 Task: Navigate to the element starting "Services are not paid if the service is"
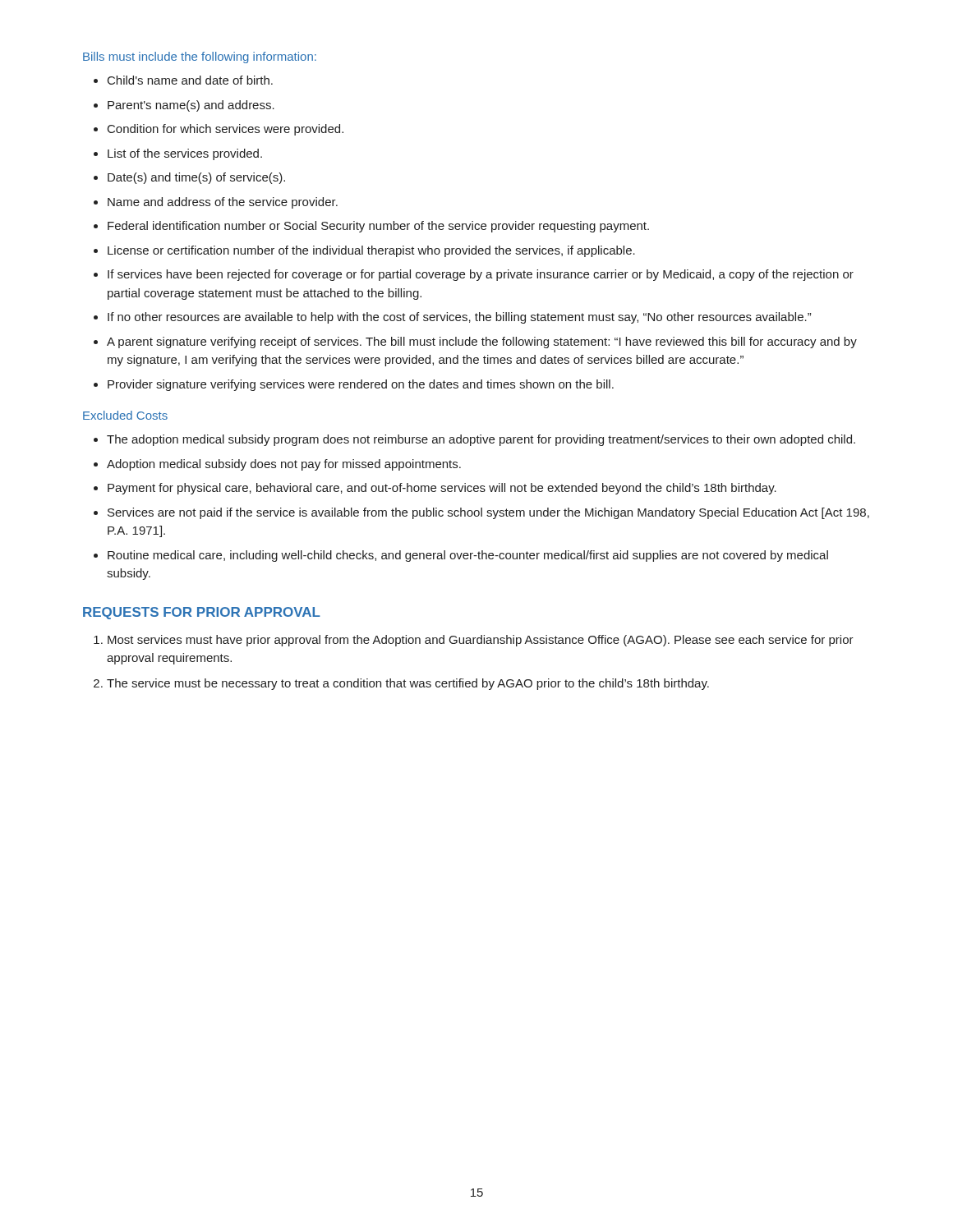[488, 521]
